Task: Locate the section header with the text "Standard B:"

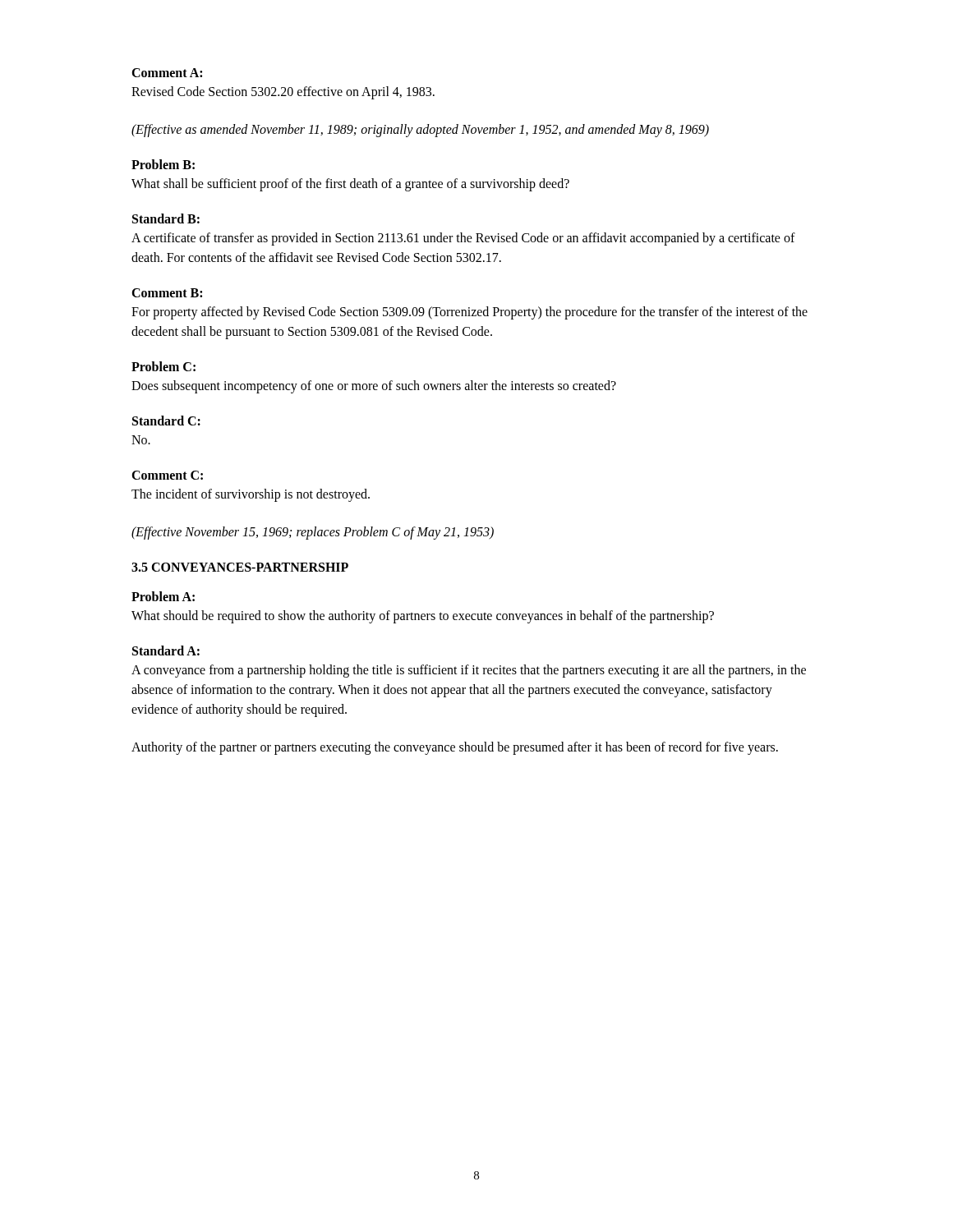Action: 166,219
